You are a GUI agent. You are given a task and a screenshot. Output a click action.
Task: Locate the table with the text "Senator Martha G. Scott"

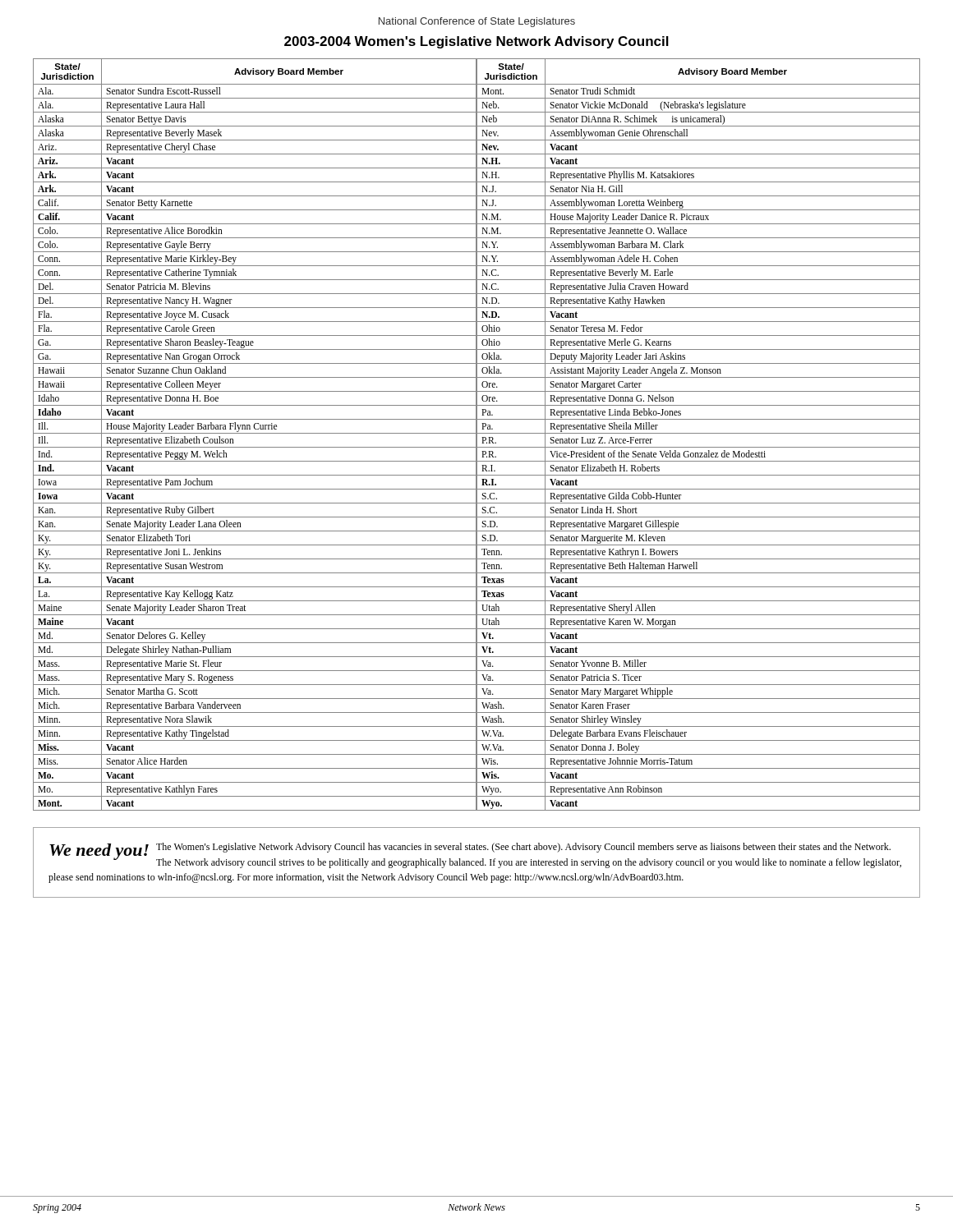tap(255, 434)
